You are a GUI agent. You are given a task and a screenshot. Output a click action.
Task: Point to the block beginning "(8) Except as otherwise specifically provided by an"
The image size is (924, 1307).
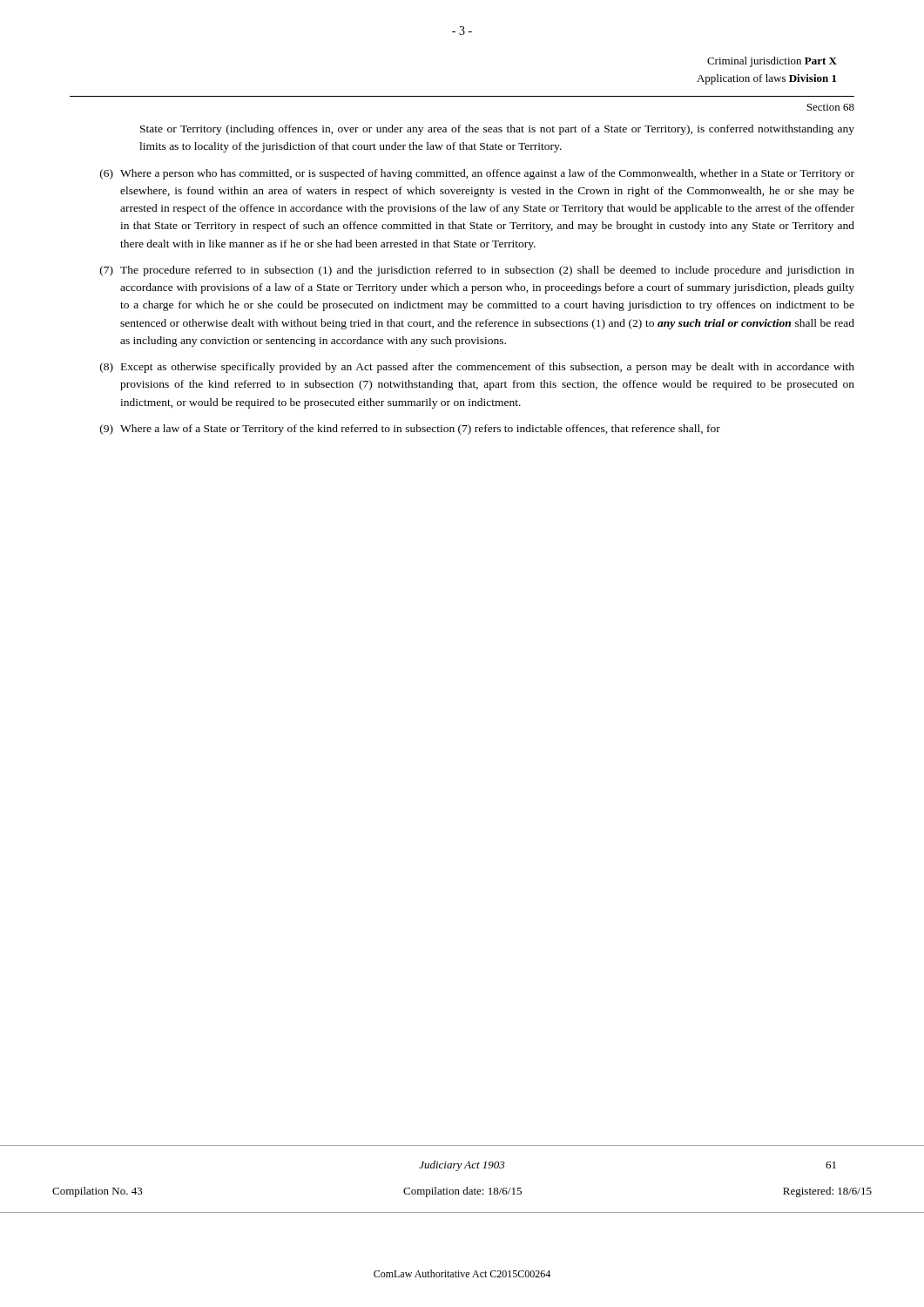pos(462,385)
